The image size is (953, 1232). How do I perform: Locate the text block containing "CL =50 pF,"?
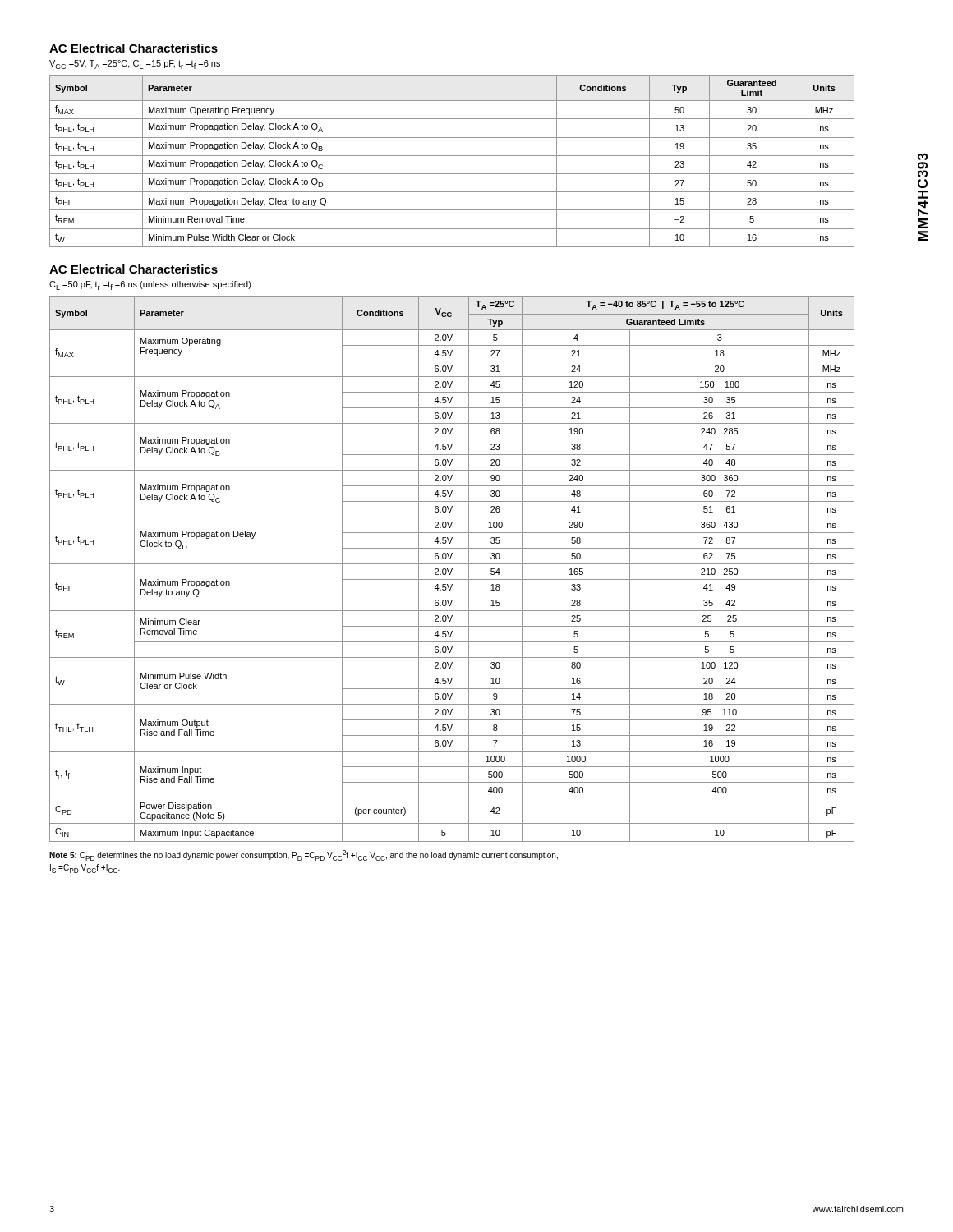[150, 285]
